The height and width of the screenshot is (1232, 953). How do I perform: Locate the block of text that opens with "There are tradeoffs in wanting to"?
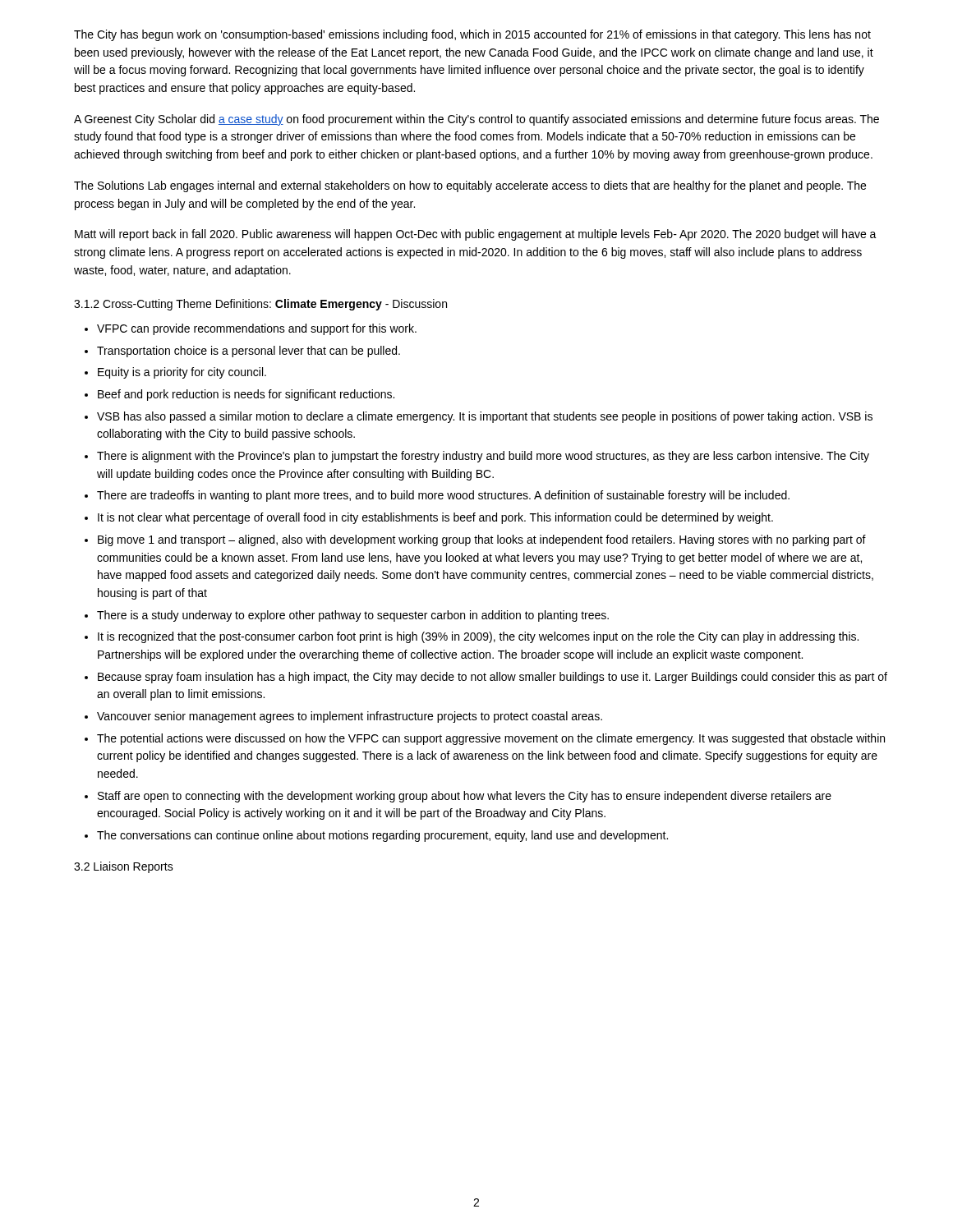pos(444,496)
